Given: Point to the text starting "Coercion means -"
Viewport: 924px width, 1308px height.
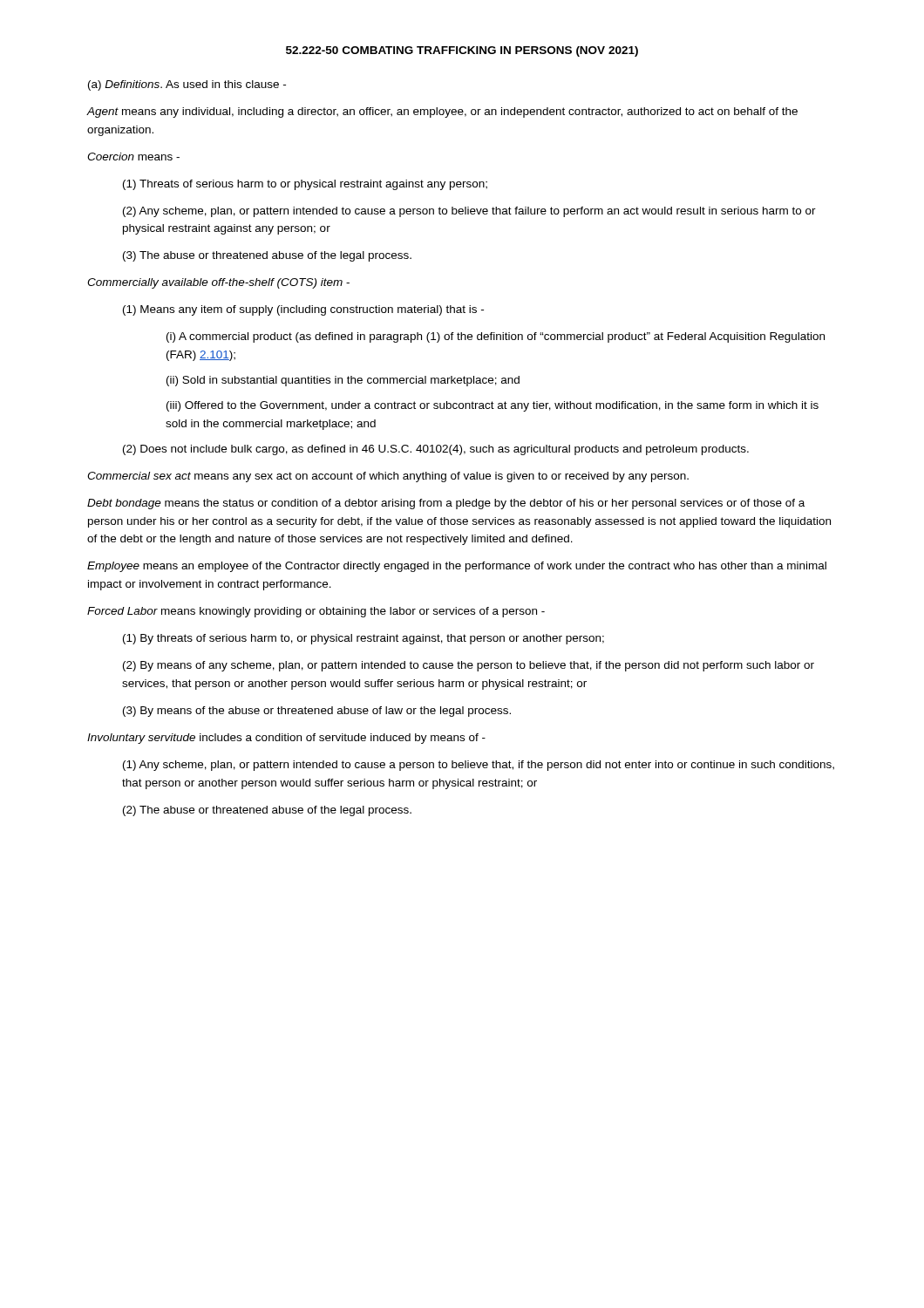Looking at the screenshot, I should 134,156.
